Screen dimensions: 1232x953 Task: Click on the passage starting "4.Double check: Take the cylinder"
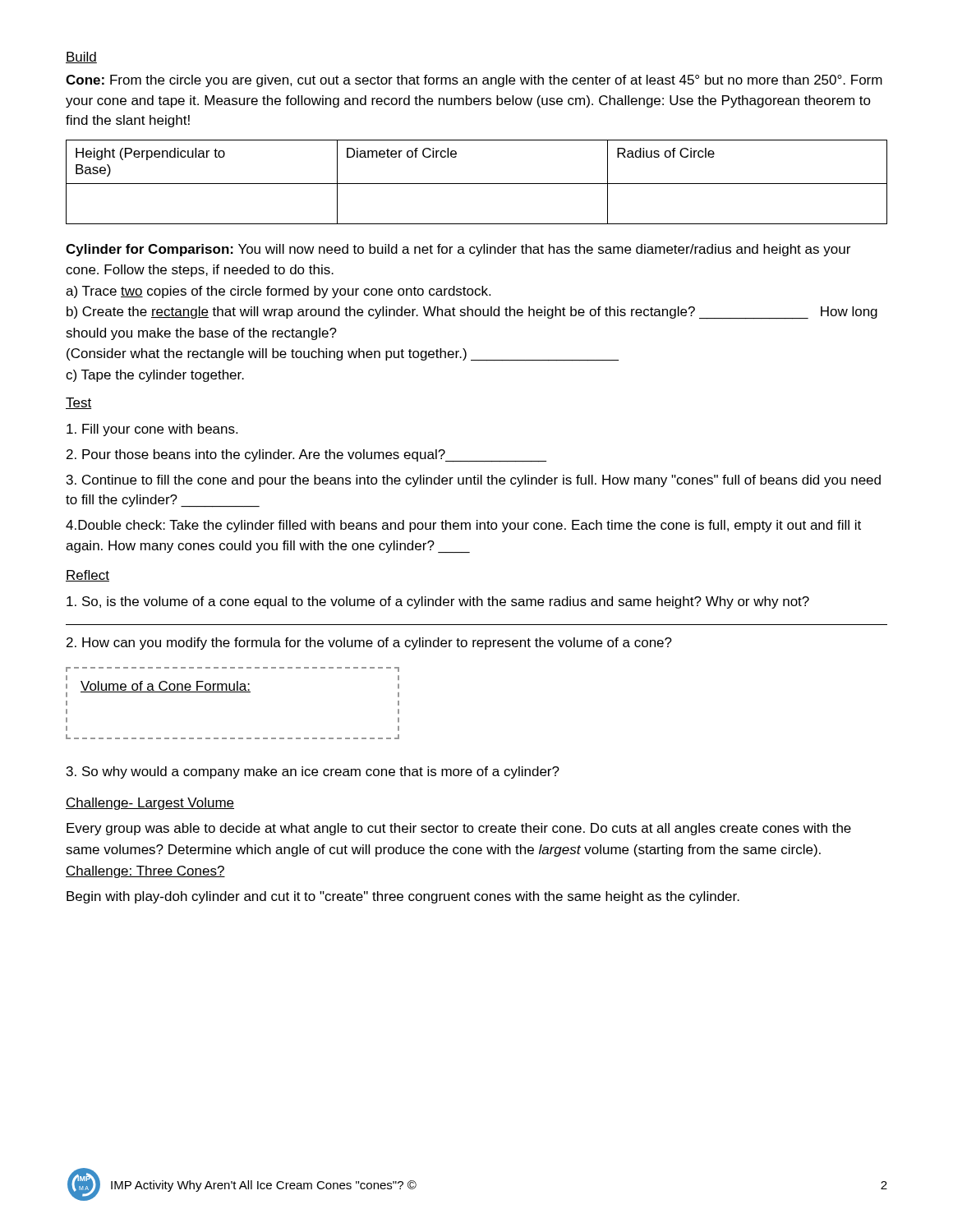[463, 535]
